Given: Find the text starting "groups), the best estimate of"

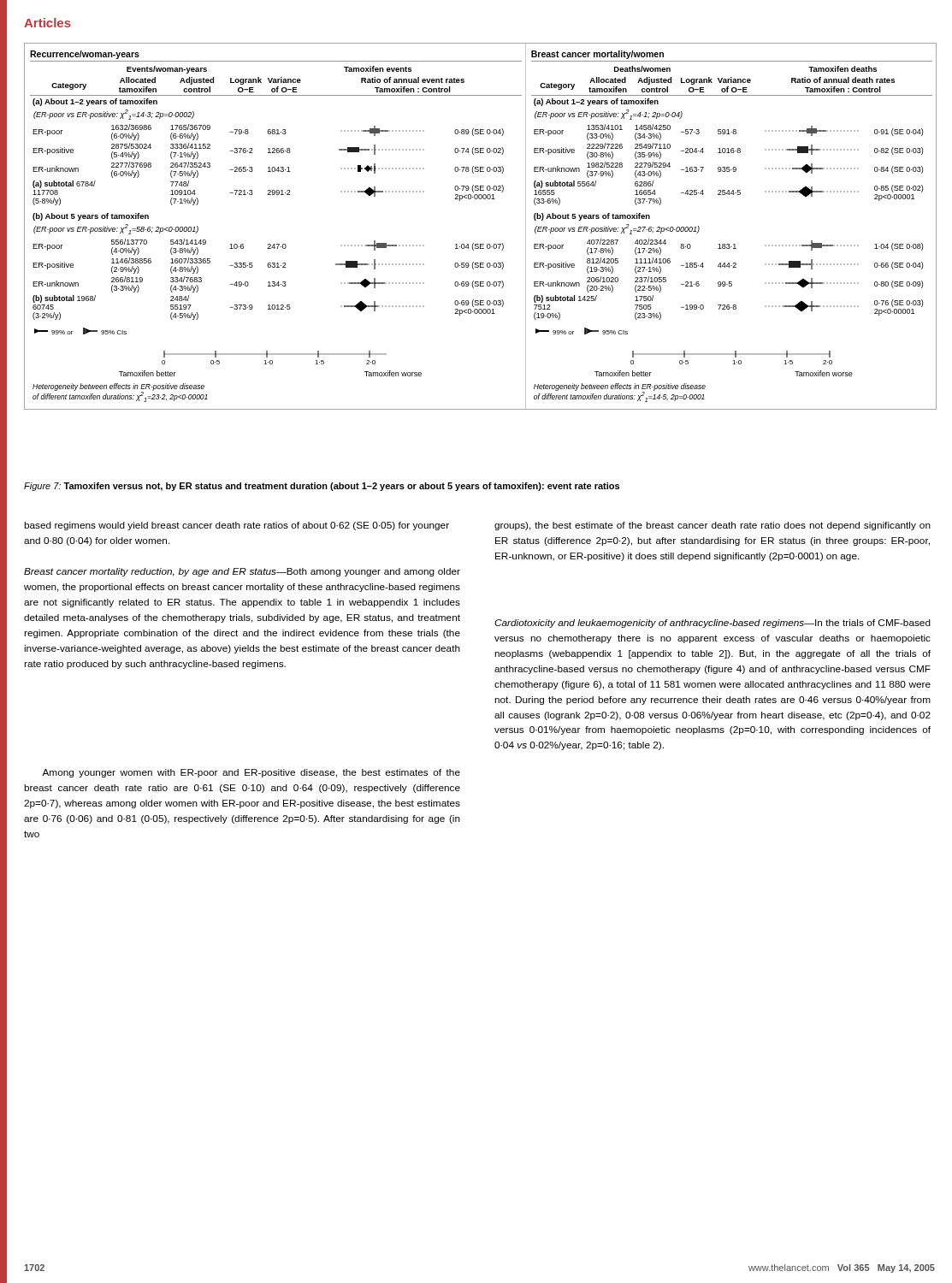Looking at the screenshot, I should tap(712, 541).
